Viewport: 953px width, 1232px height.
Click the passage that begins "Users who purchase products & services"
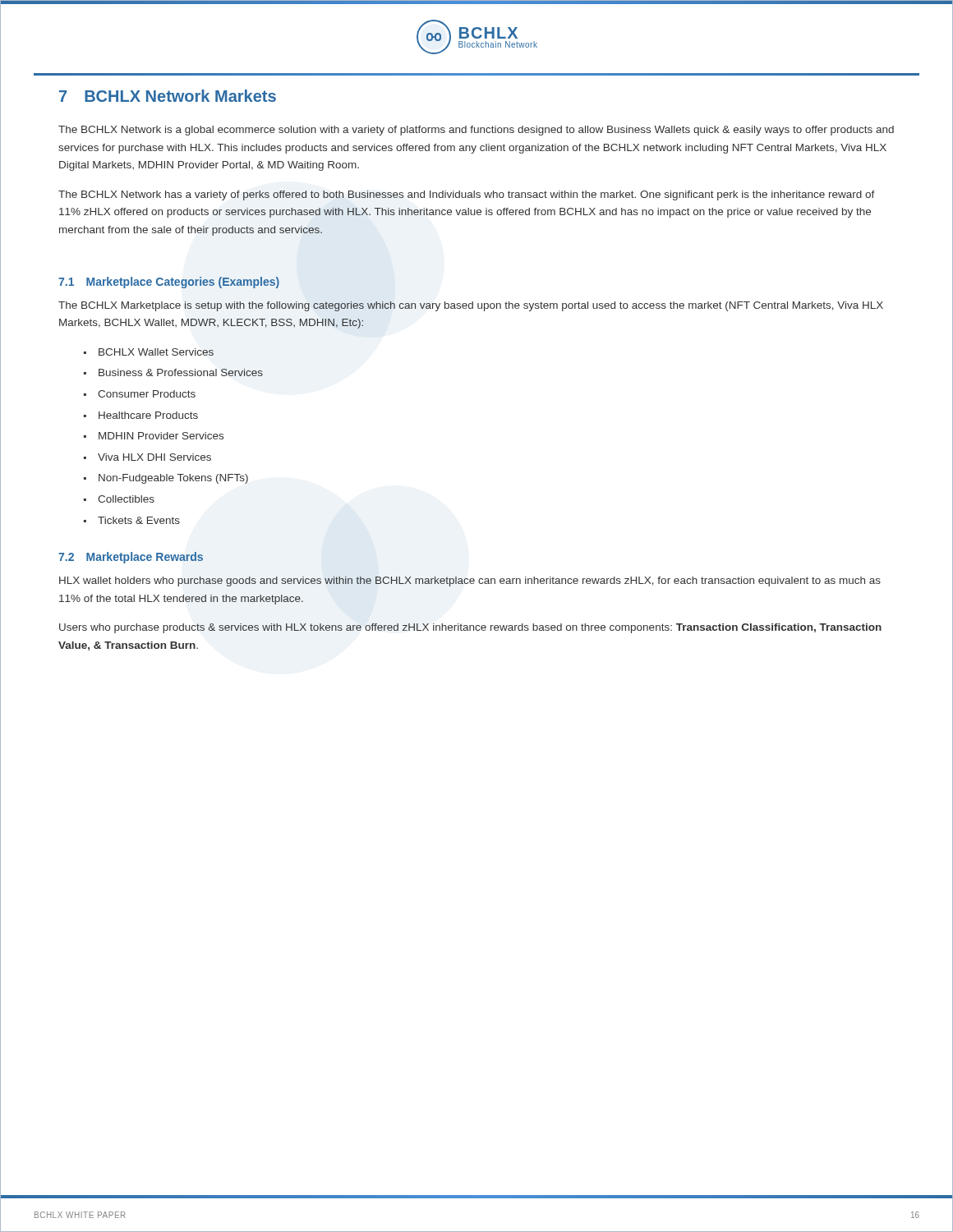[x=476, y=636]
